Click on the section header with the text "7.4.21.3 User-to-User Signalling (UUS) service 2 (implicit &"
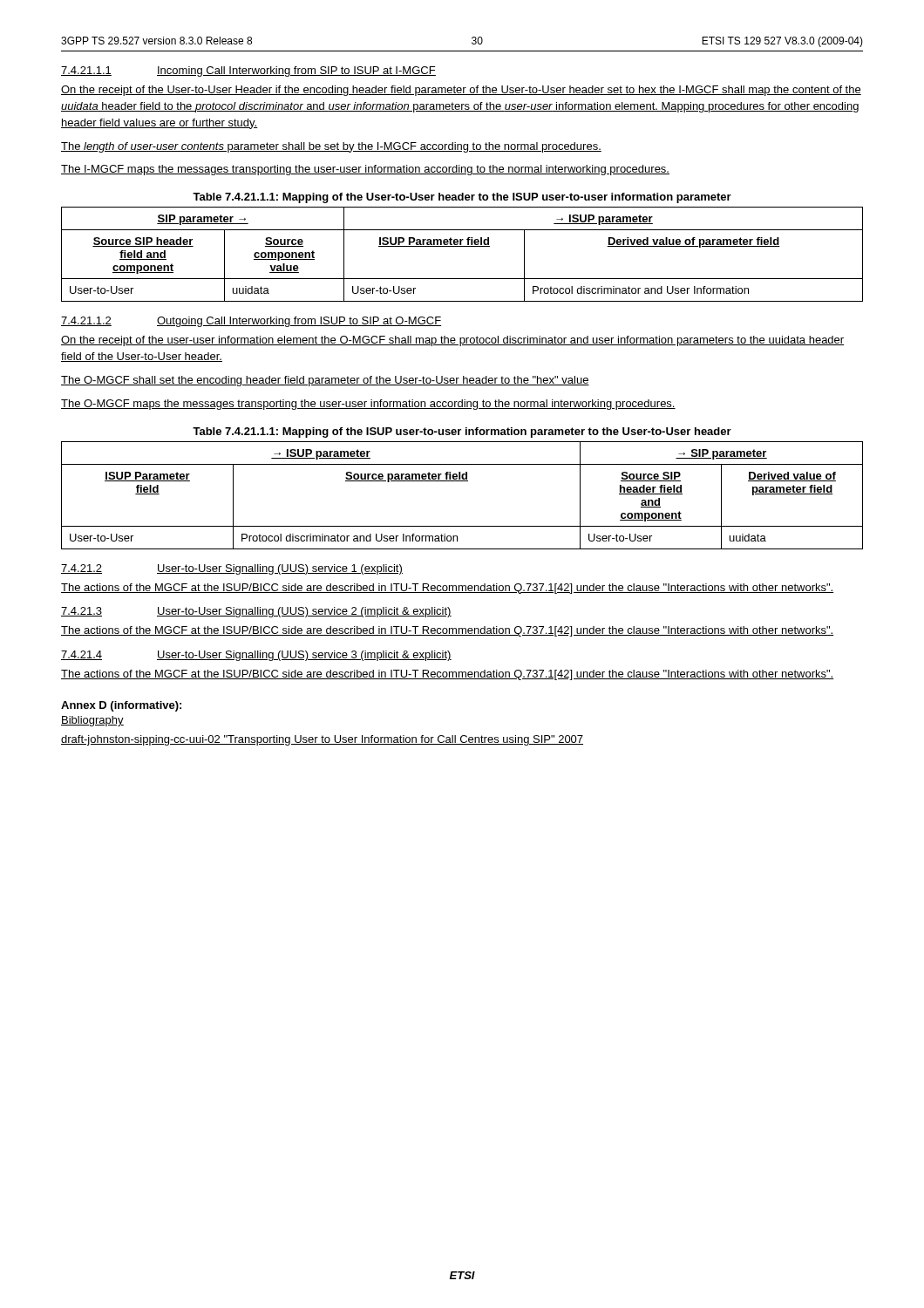Image resolution: width=924 pixels, height=1308 pixels. 256,611
